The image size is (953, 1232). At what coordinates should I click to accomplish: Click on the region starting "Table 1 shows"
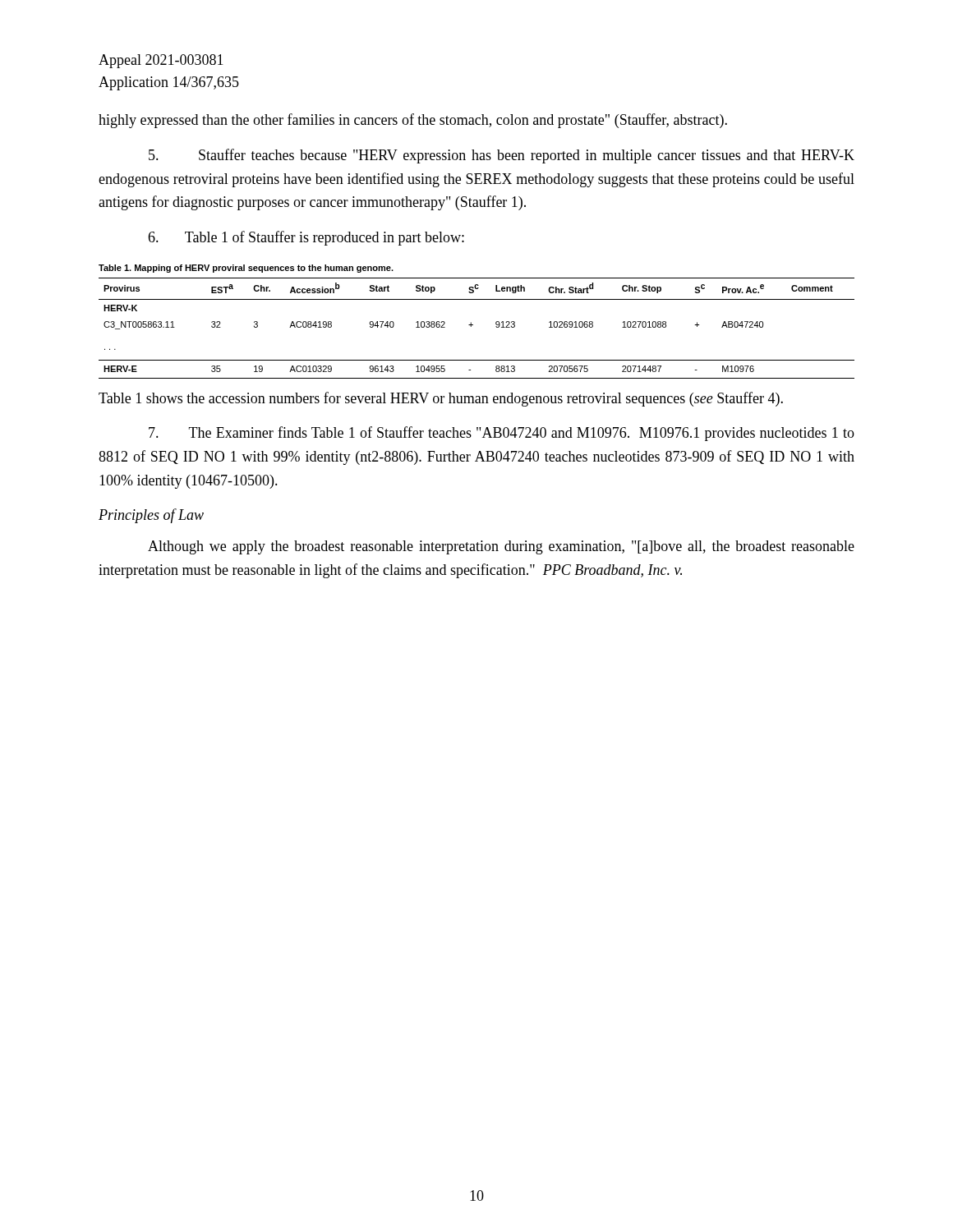pyautogui.click(x=441, y=398)
